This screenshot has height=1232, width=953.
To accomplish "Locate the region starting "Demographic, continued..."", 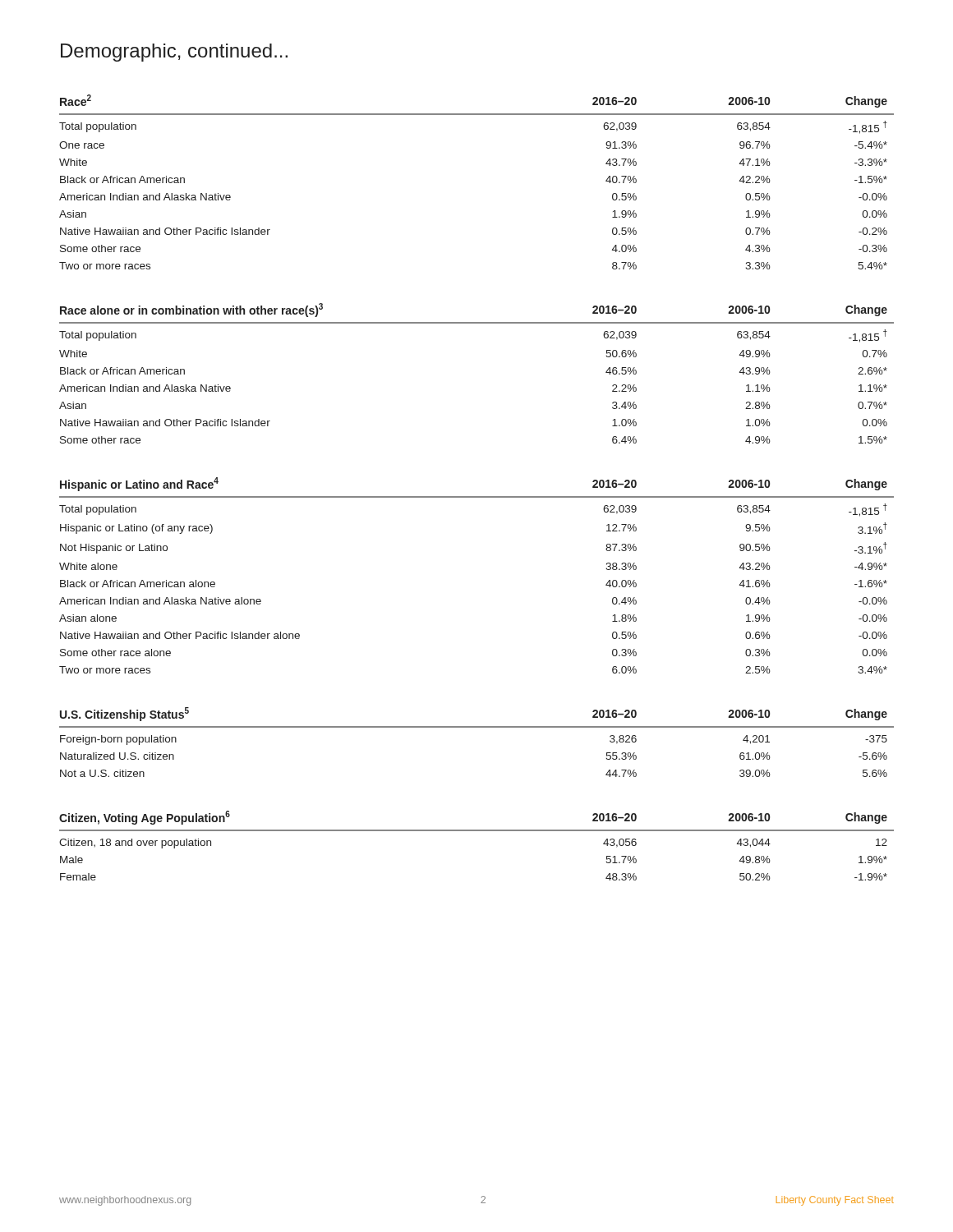I will click(174, 51).
